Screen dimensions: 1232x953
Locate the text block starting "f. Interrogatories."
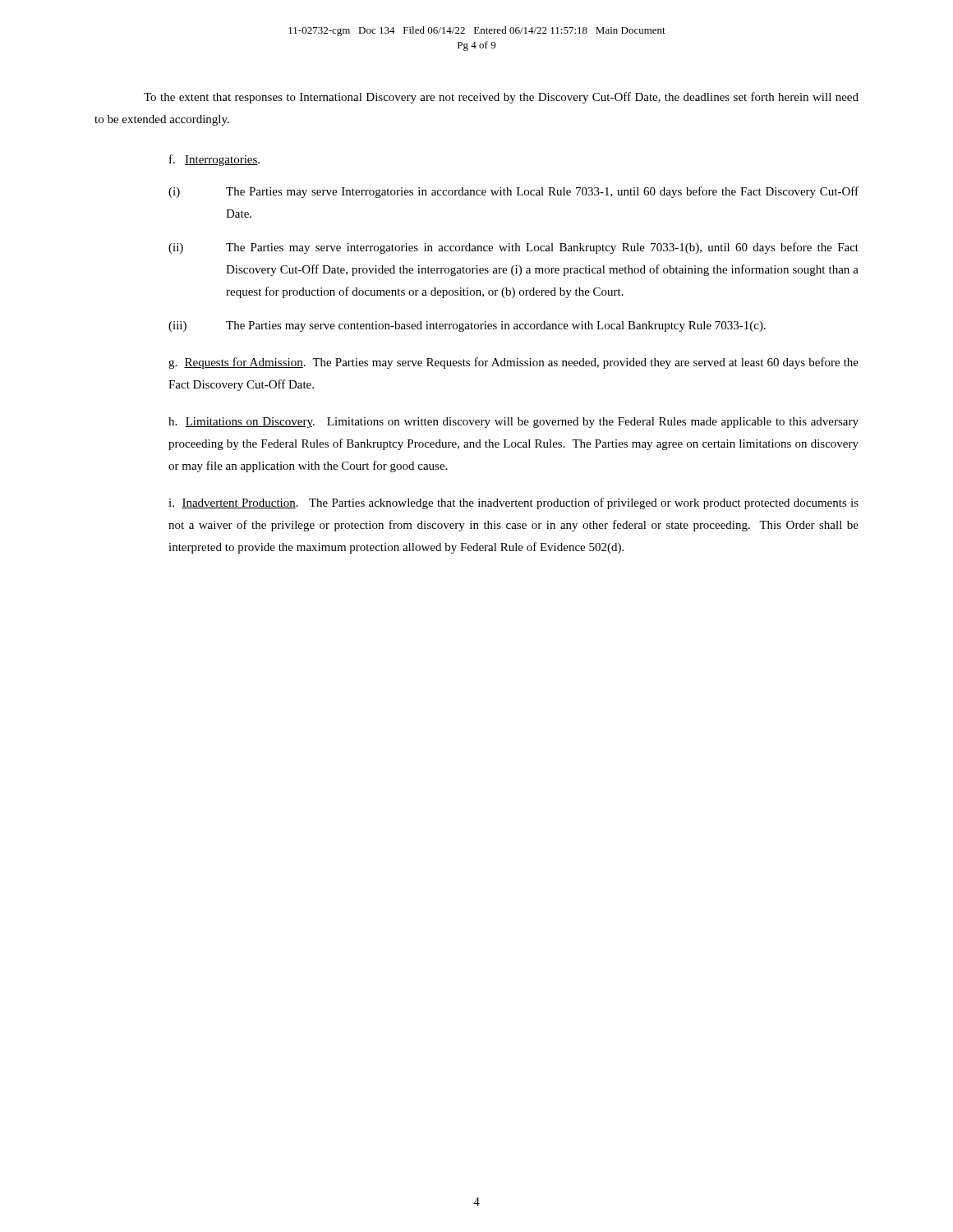click(214, 159)
